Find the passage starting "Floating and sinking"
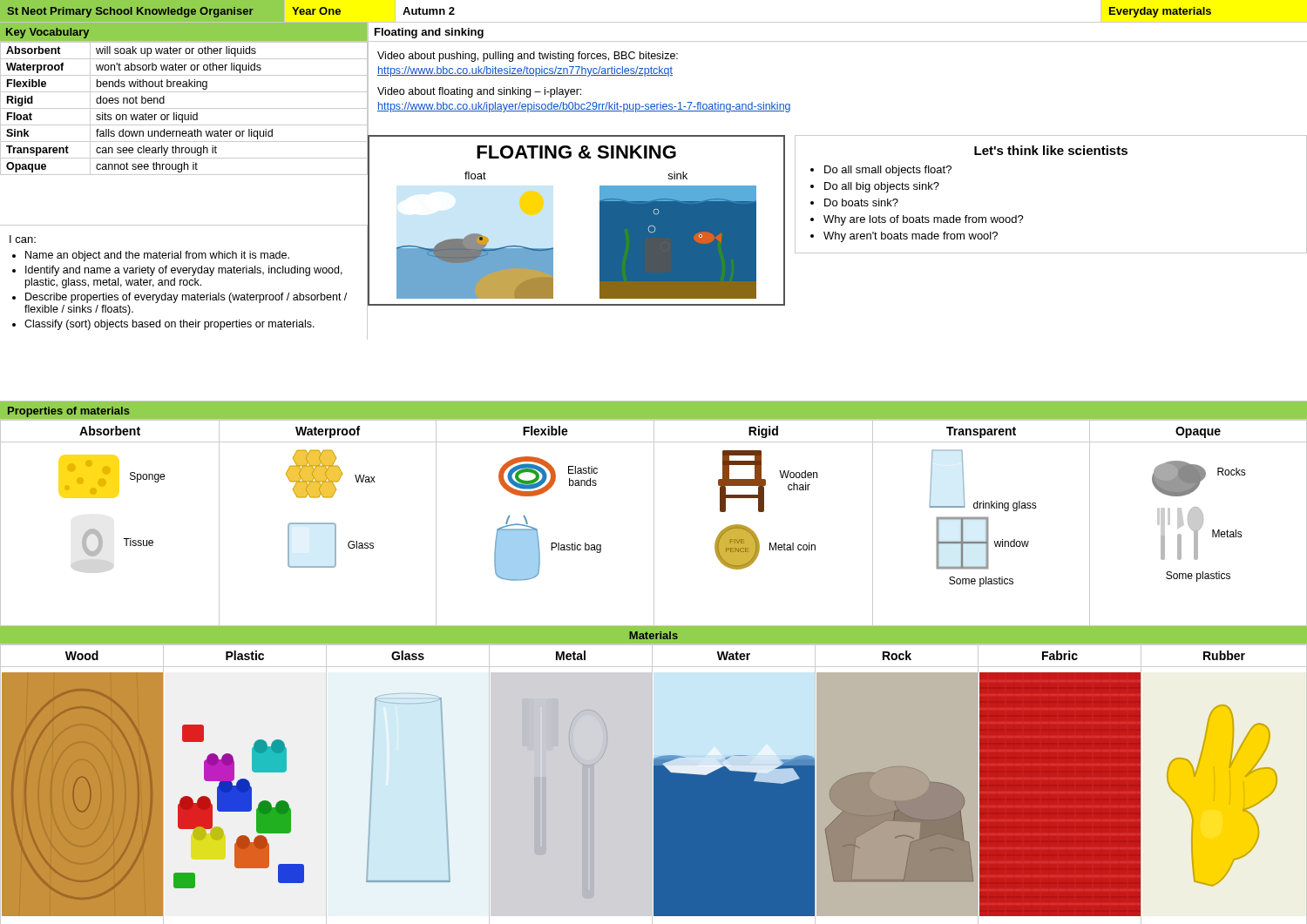Image resolution: width=1307 pixels, height=924 pixels. 429,32
